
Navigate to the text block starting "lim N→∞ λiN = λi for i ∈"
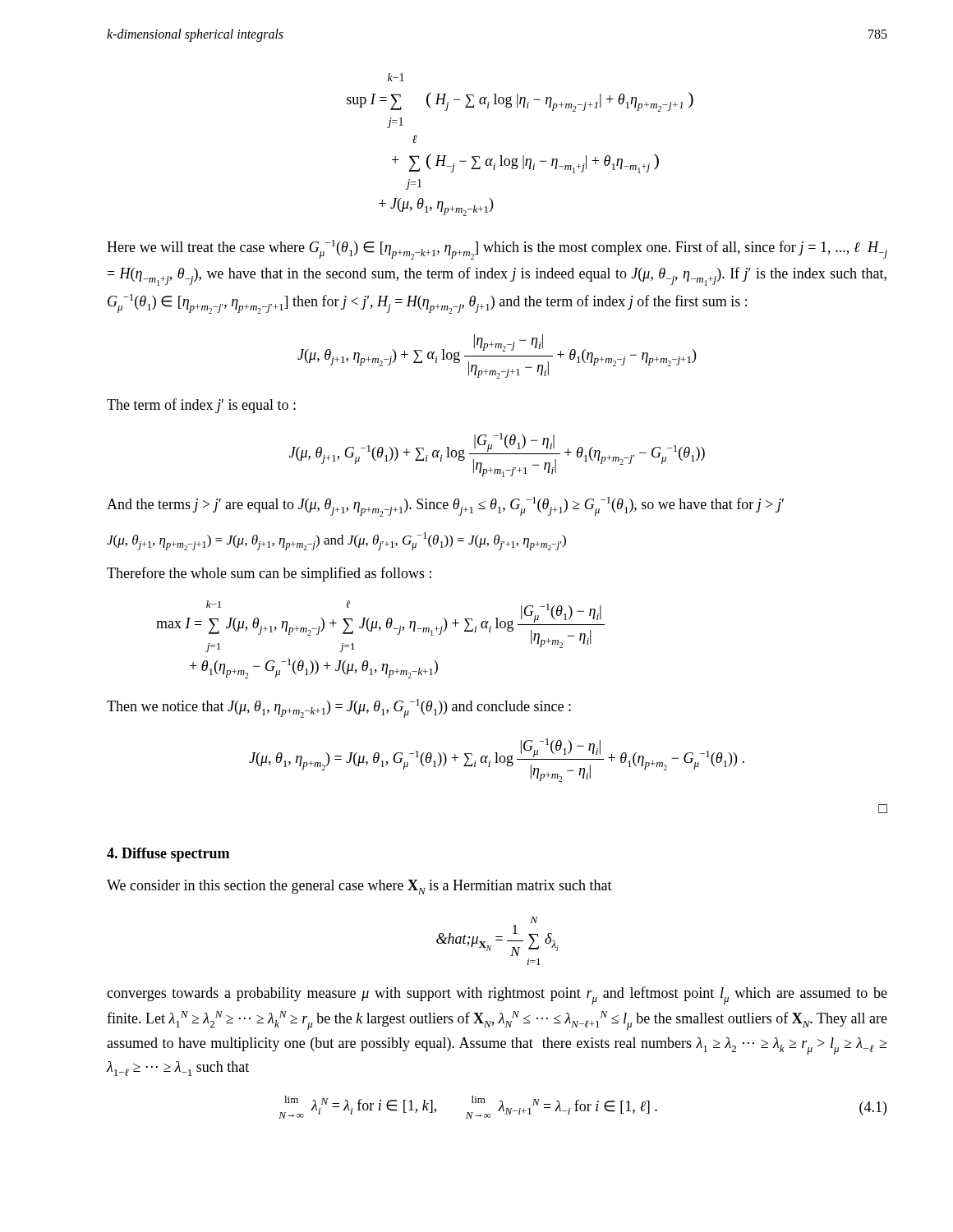click(497, 1107)
